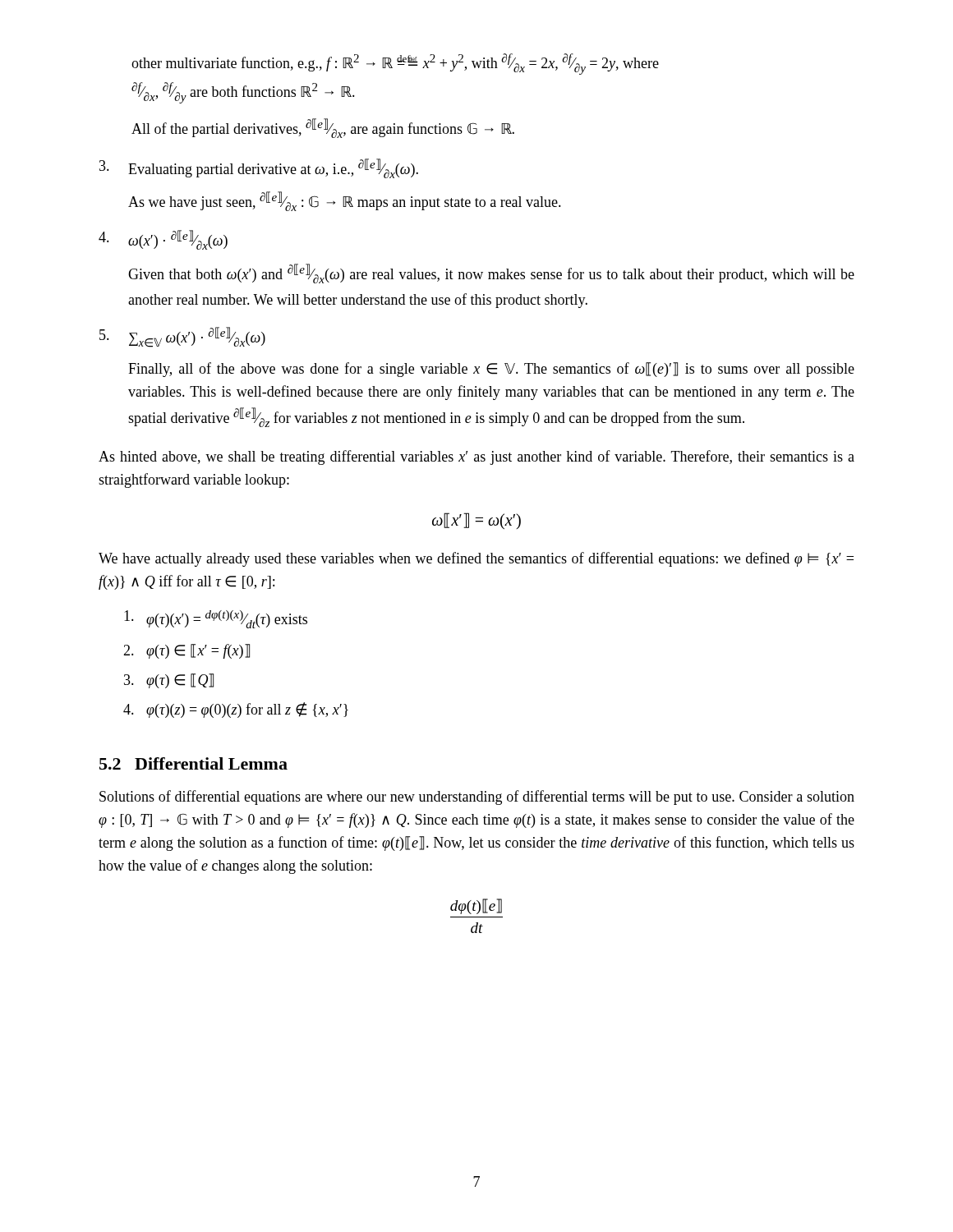Screen dimensions: 1232x953
Task: Click the passage that begins "4. φ(τ)(z) = φ(0)(z) for all z ∉"
Action: (236, 711)
